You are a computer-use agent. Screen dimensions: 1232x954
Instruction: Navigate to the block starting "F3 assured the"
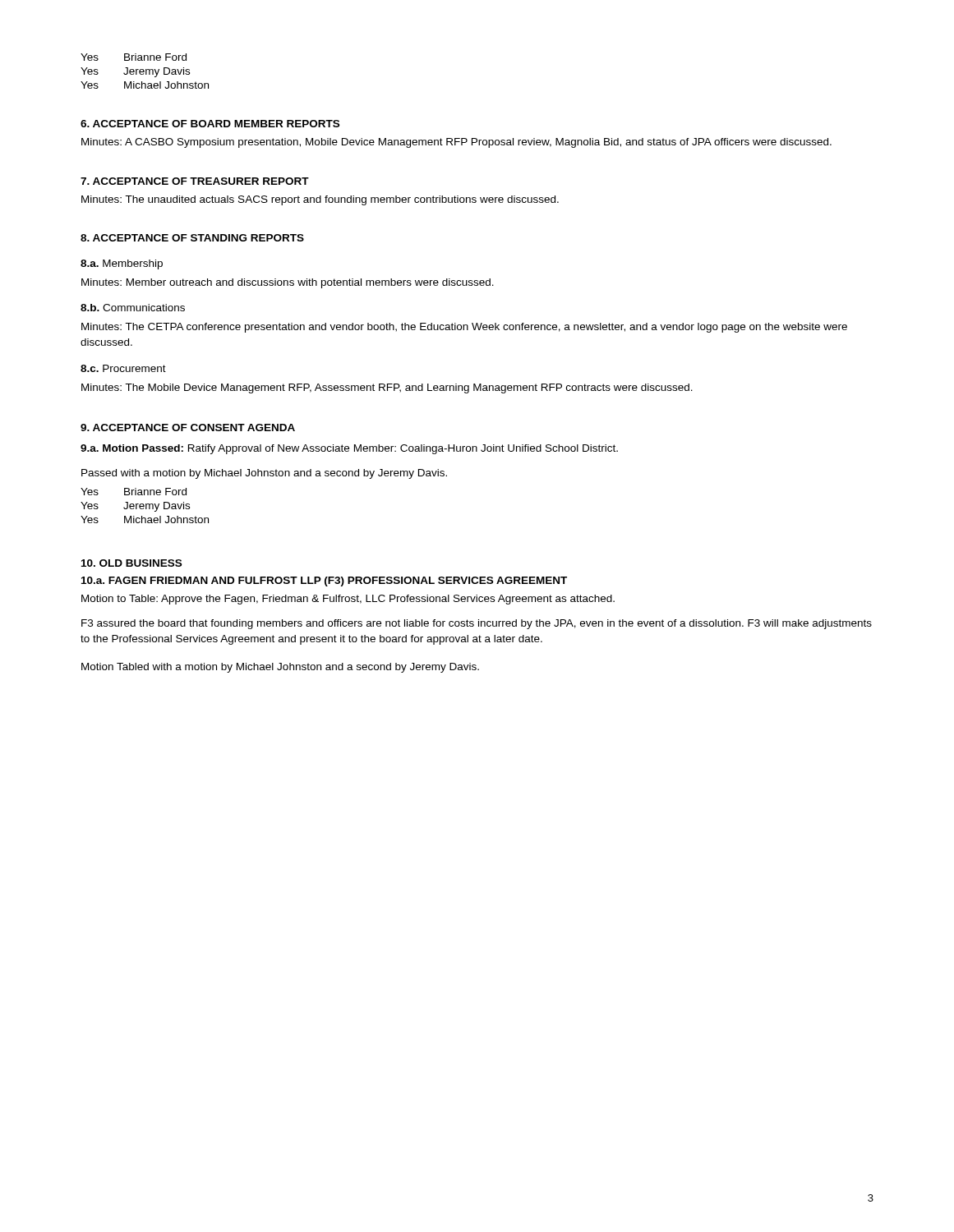point(476,631)
